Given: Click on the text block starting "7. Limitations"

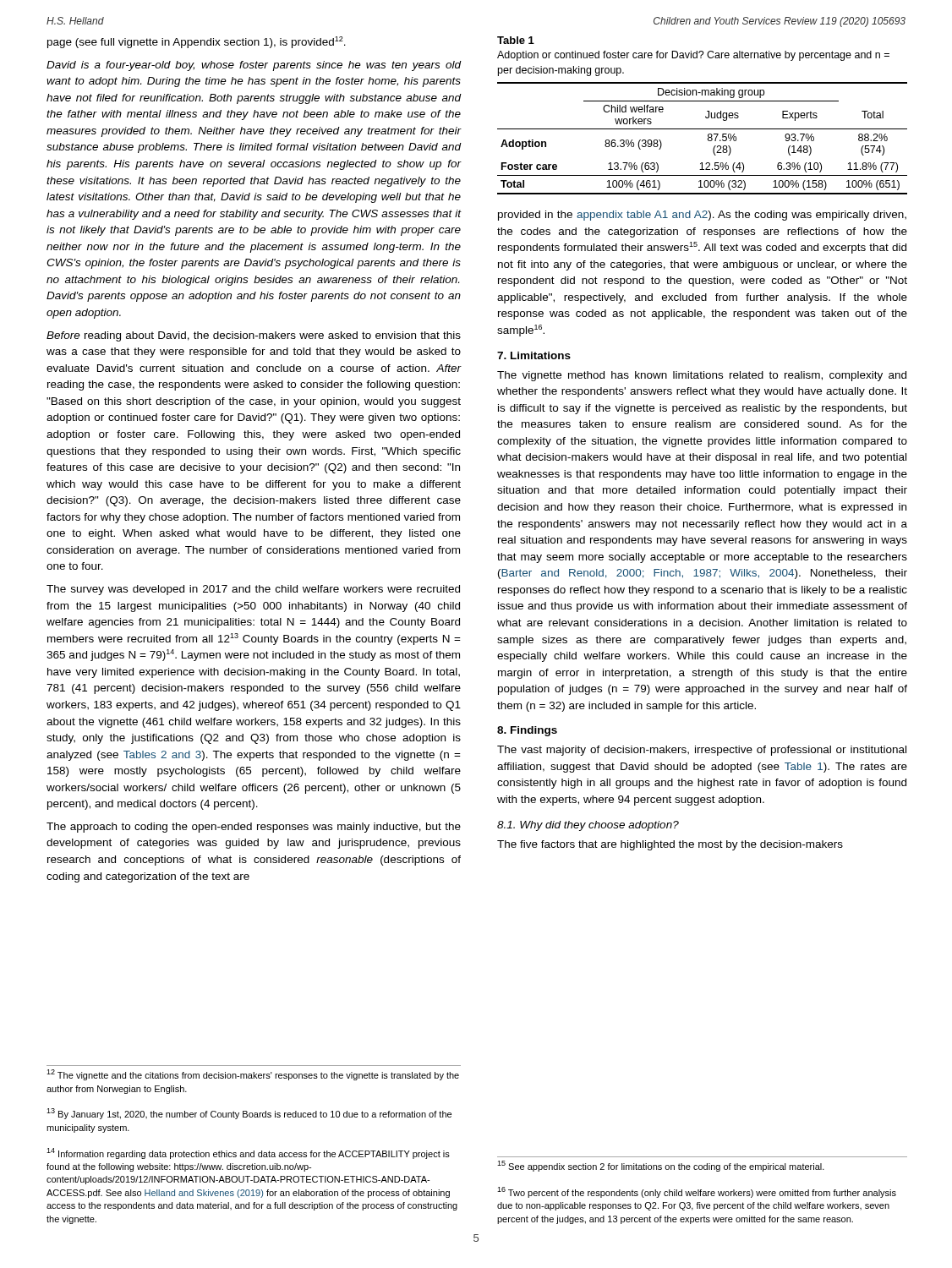Looking at the screenshot, I should click(x=534, y=355).
